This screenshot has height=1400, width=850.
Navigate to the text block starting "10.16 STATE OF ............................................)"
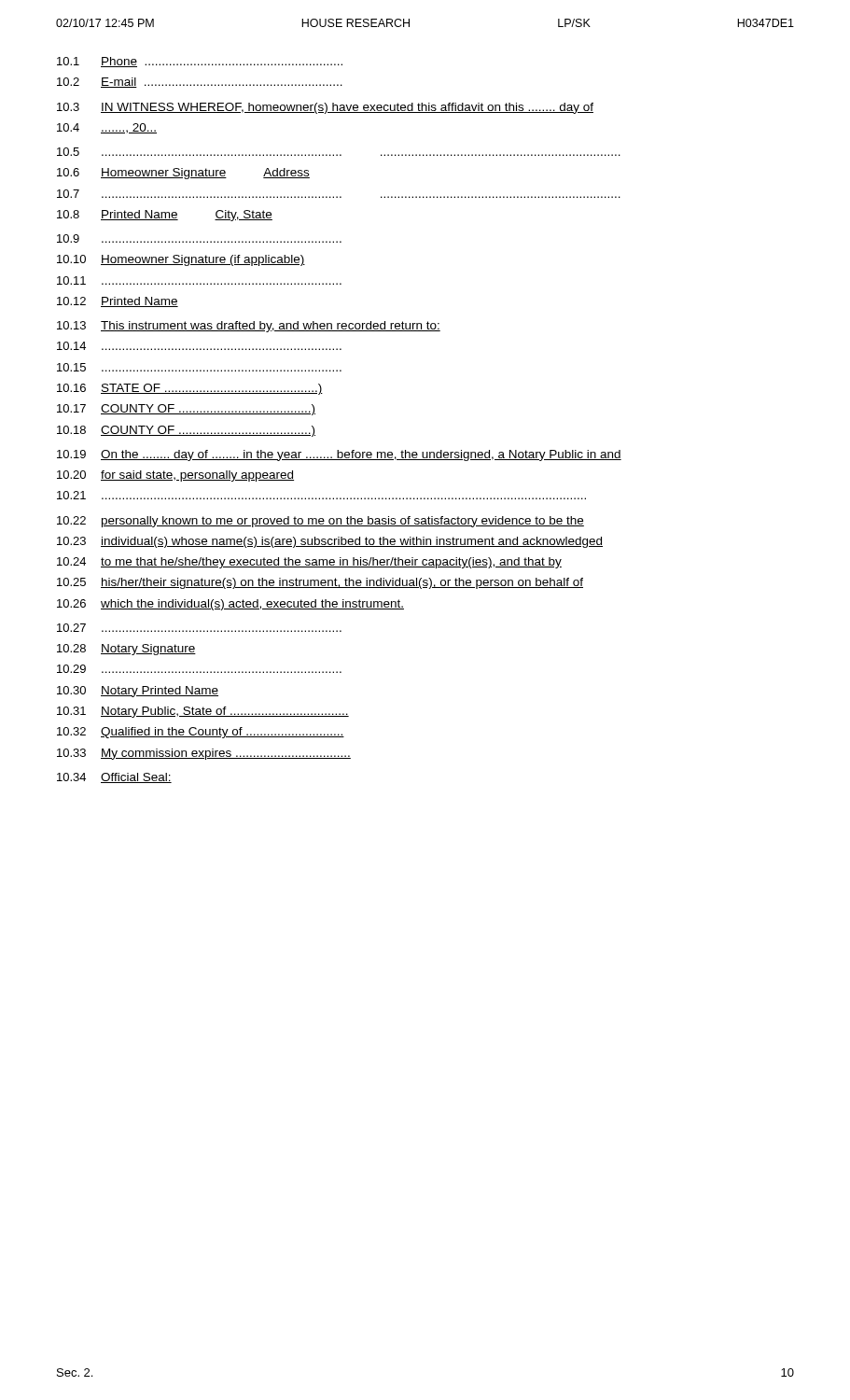click(x=190, y=389)
